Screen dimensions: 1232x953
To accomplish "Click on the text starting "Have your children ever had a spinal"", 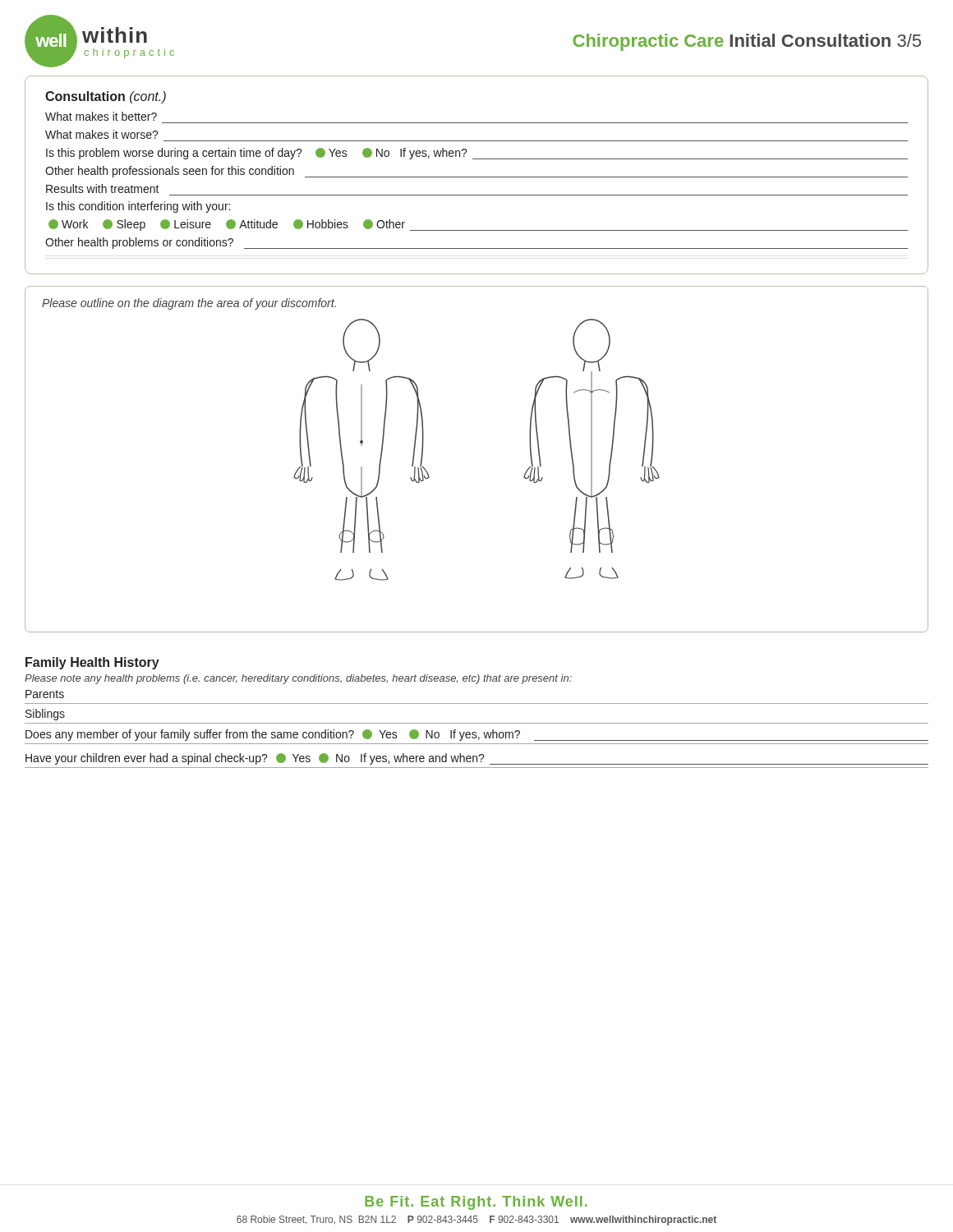I will coord(476,758).
